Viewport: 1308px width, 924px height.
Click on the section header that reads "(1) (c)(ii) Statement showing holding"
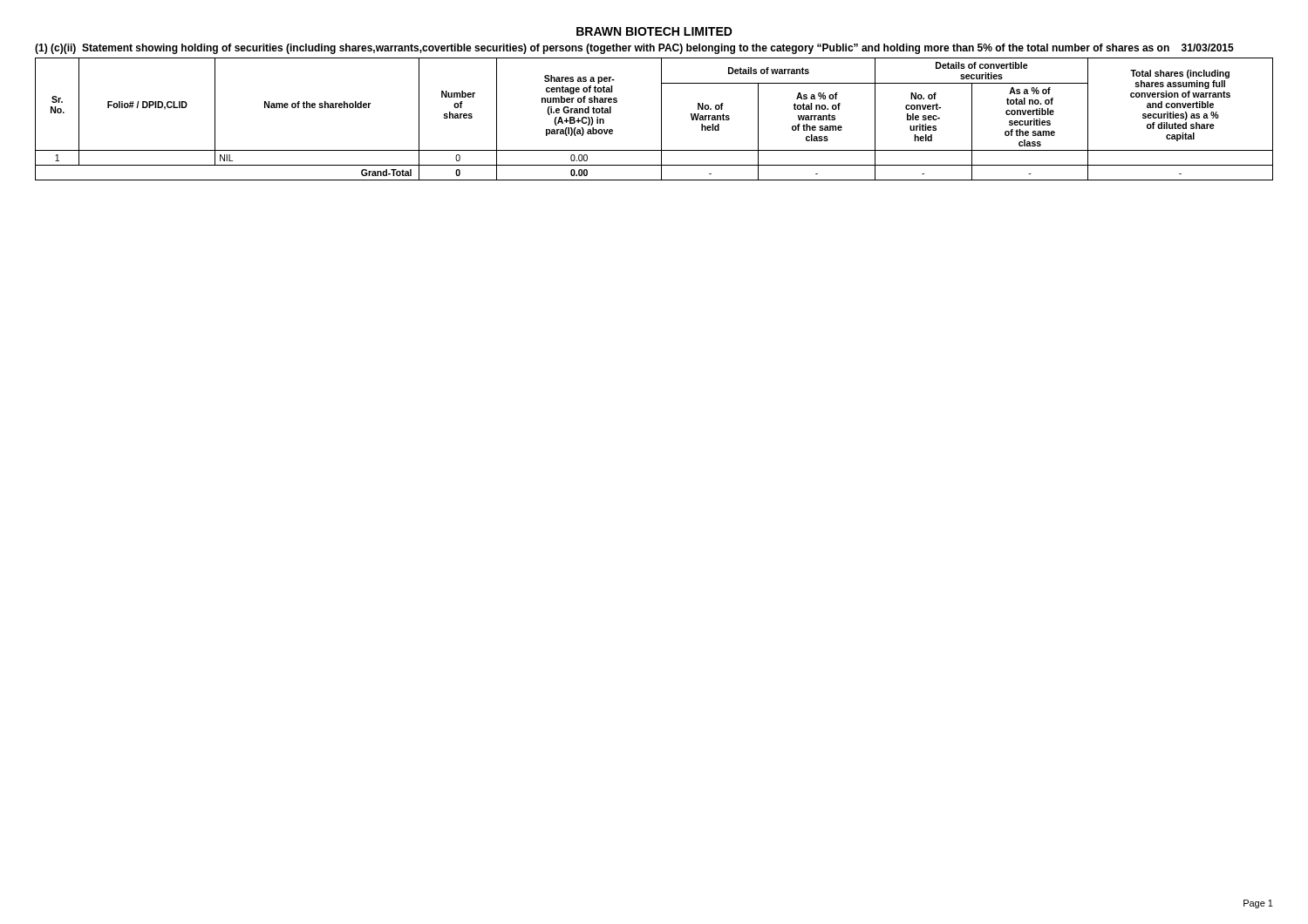coord(634,48)
